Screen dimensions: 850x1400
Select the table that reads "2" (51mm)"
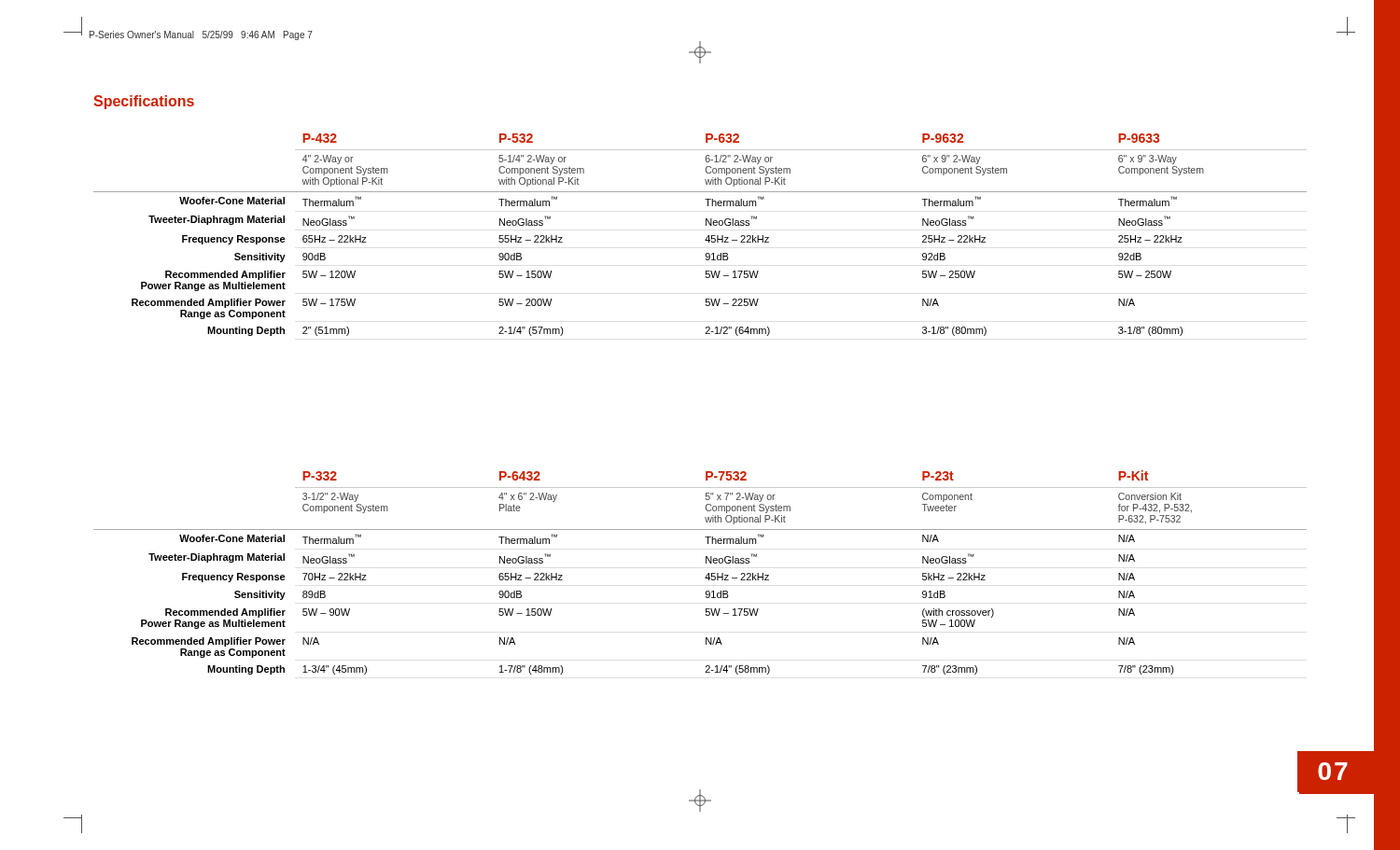tap(700, 234)
